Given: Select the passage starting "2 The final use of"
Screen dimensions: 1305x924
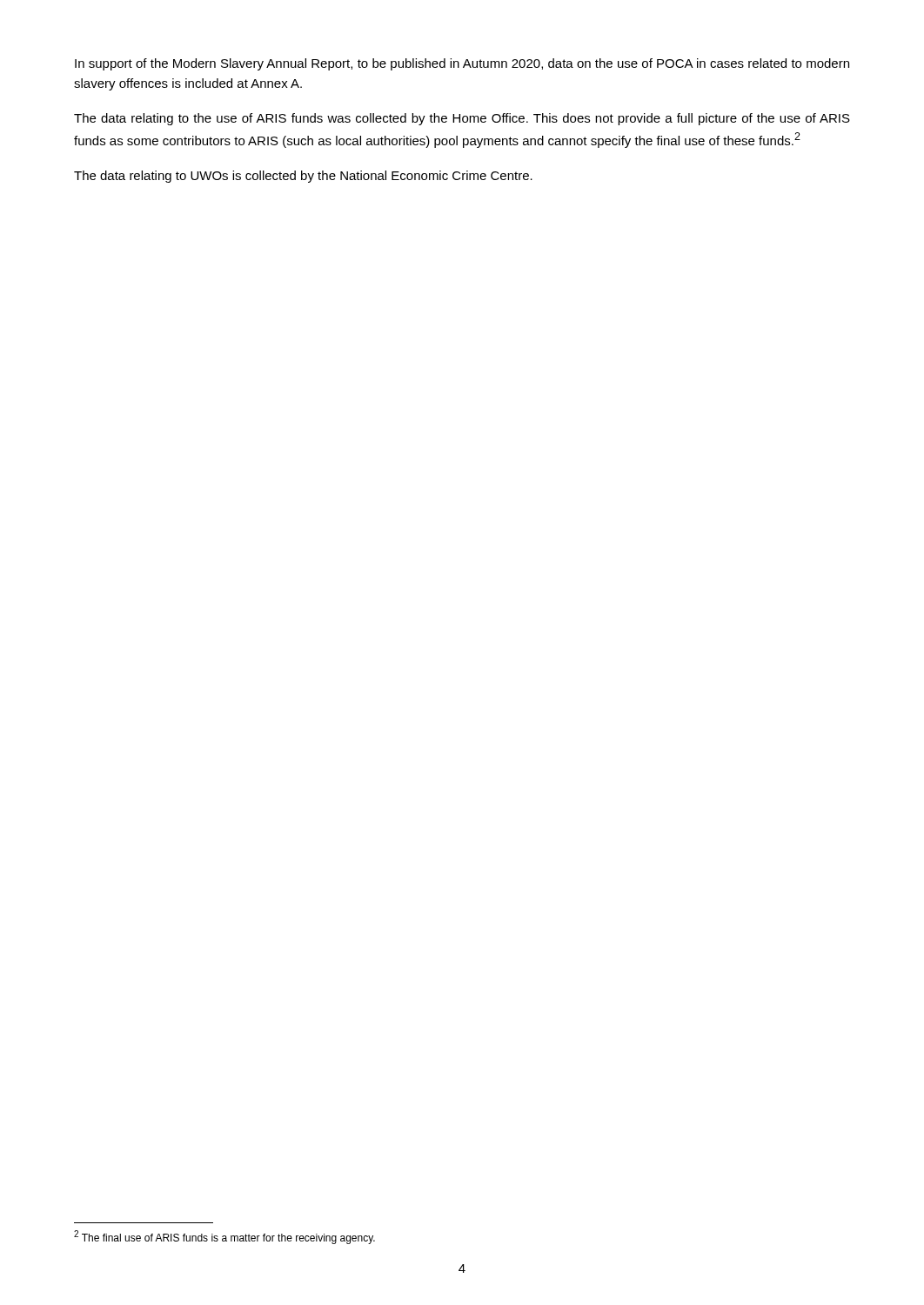Looking at the screenshot, I should pyautogui.click(x=225, y=1237).
